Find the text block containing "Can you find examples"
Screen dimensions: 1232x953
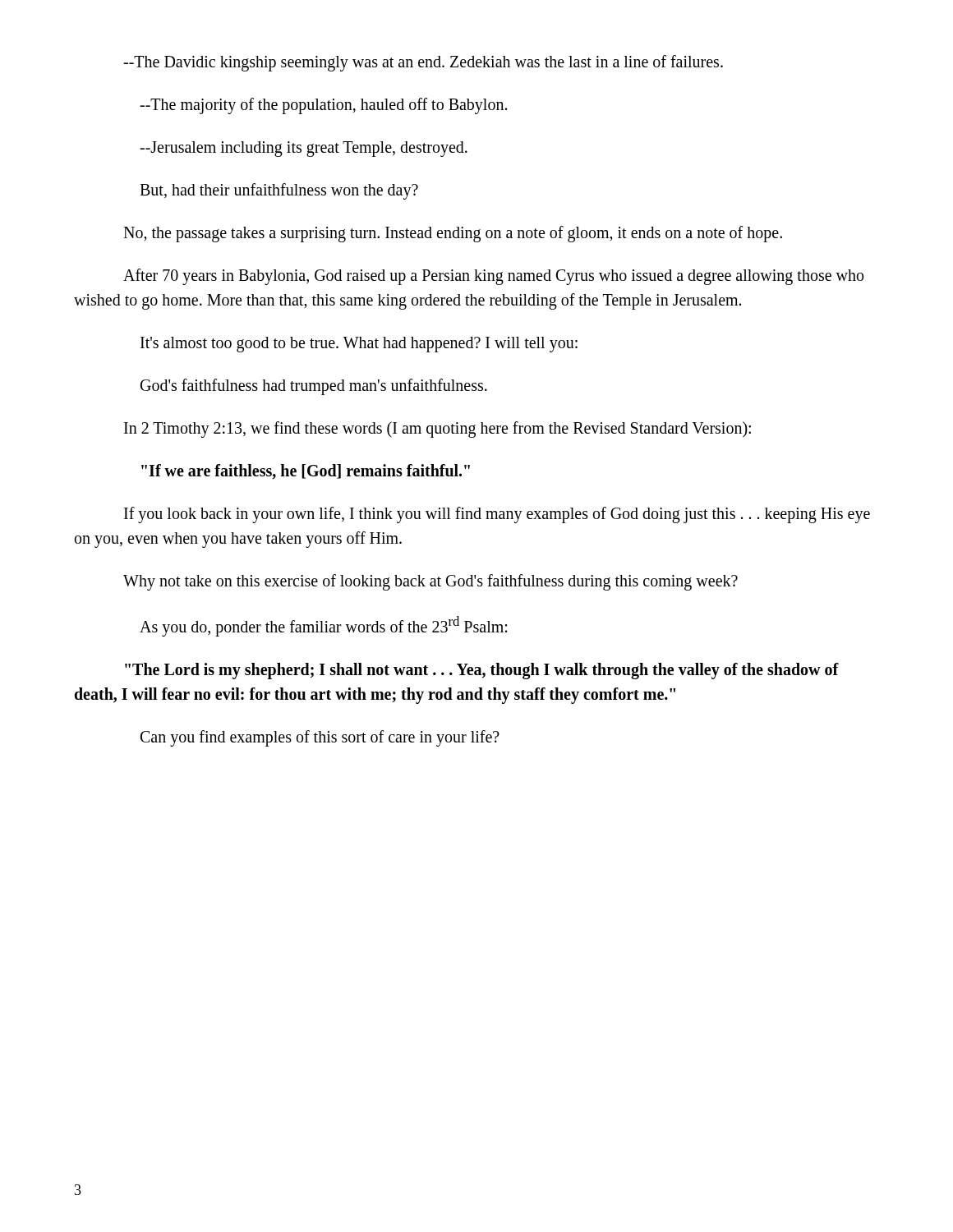320,736
